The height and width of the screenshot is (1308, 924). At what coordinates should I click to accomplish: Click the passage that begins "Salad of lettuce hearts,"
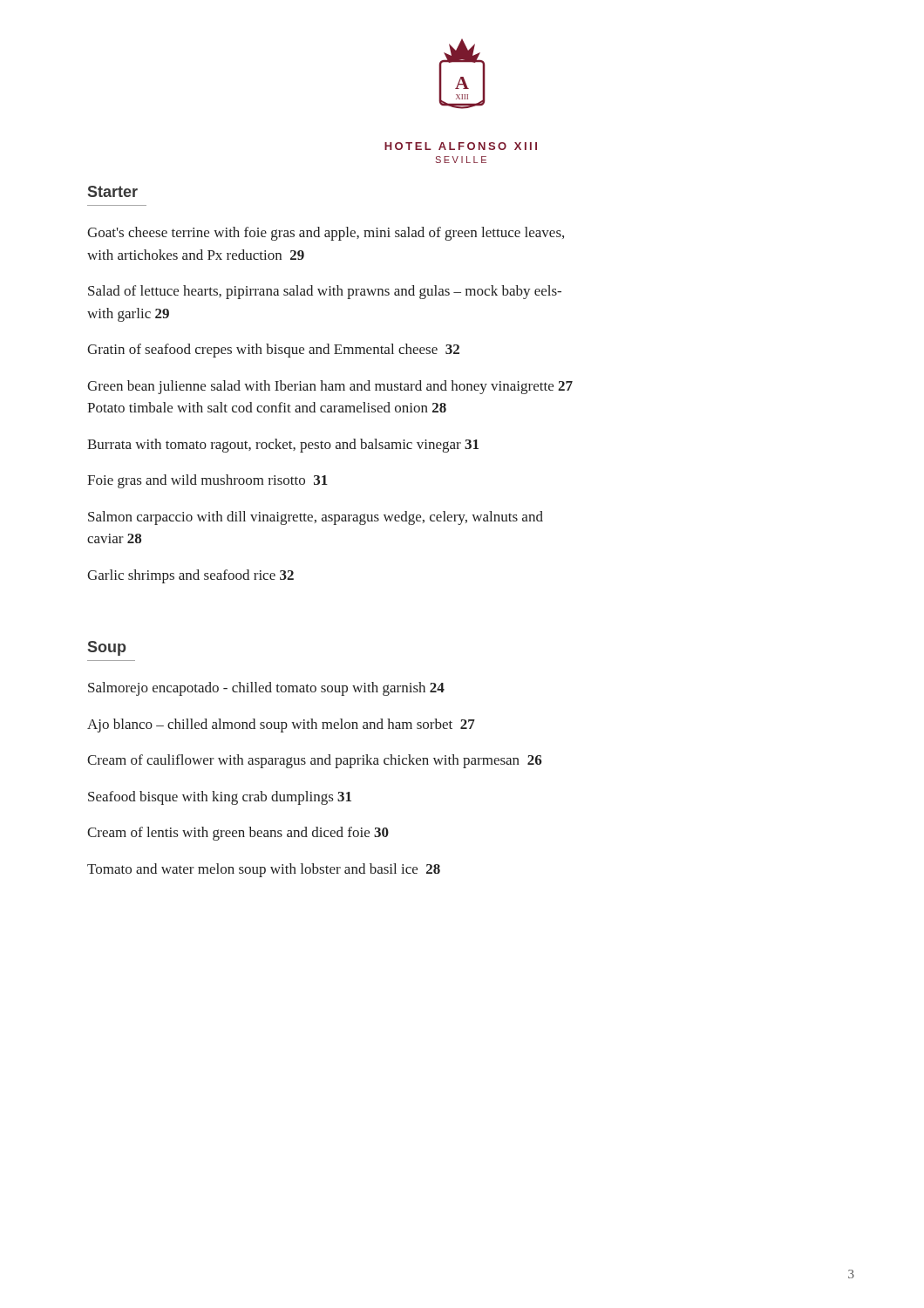click(325, 302)
